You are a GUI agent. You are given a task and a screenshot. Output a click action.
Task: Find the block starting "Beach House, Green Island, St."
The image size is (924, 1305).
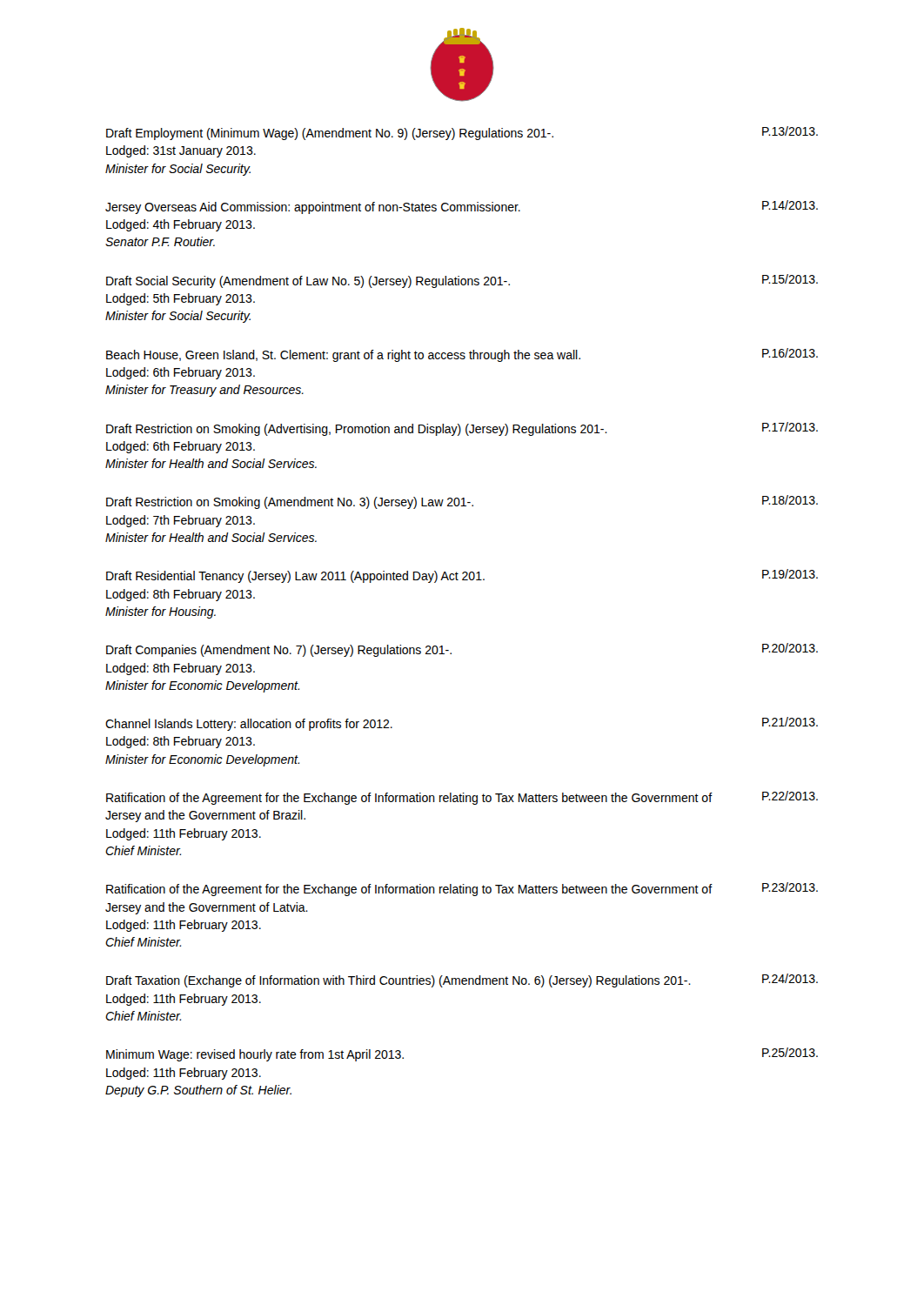point(462,355)
